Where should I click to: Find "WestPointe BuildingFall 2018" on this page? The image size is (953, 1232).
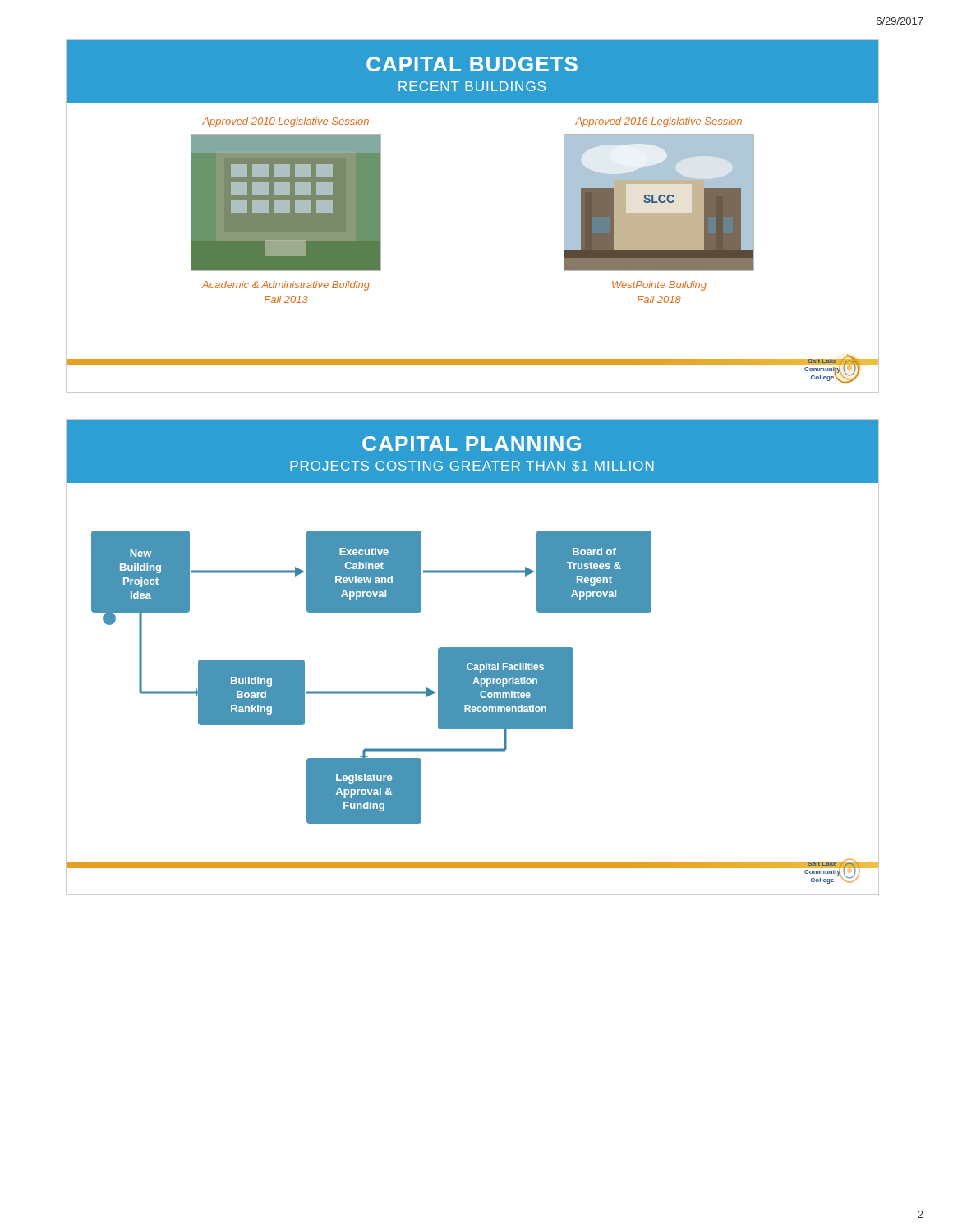pyautogui.click(x=659, y=292)
